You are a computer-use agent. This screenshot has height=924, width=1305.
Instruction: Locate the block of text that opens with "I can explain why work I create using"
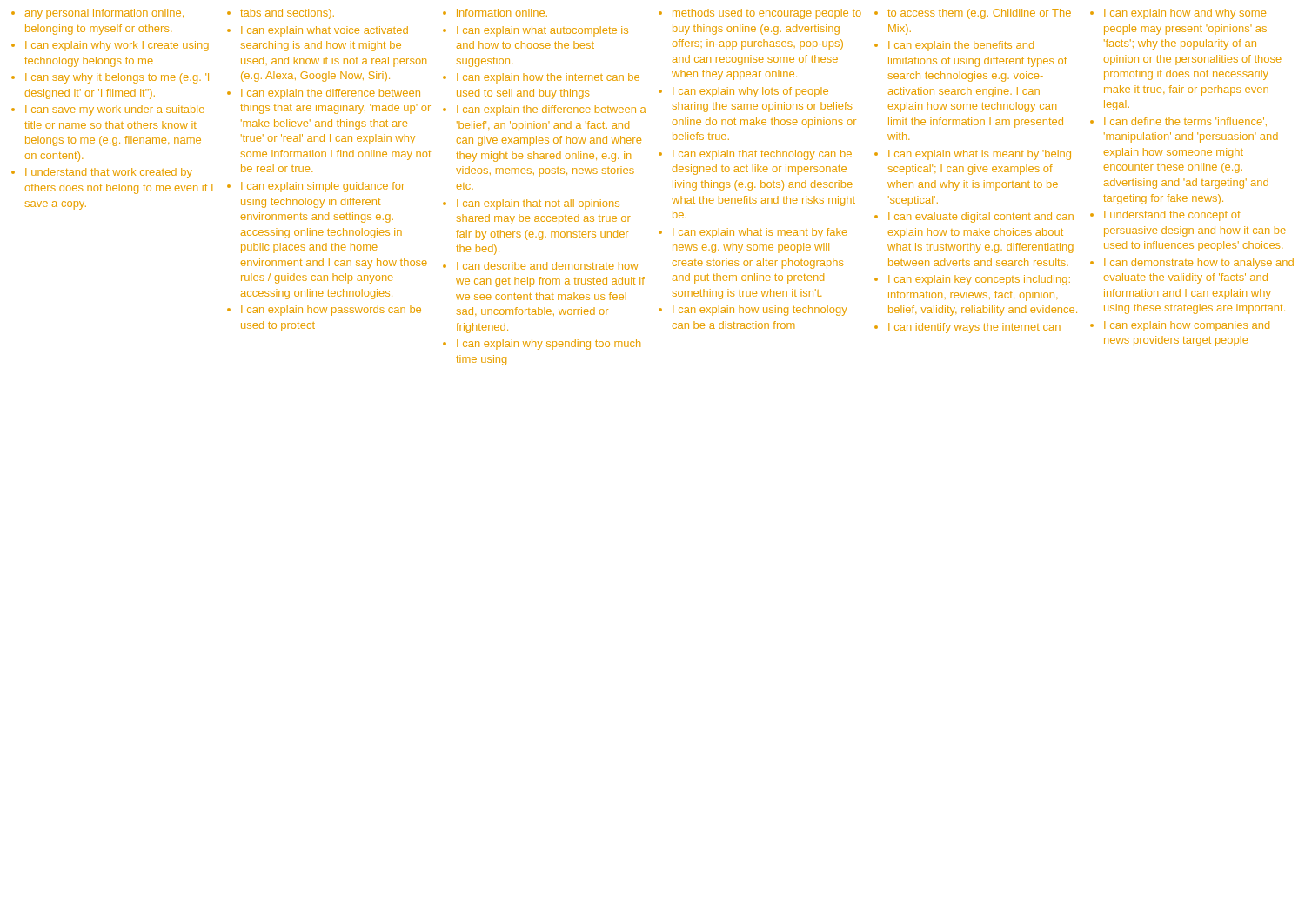(117, 53)
